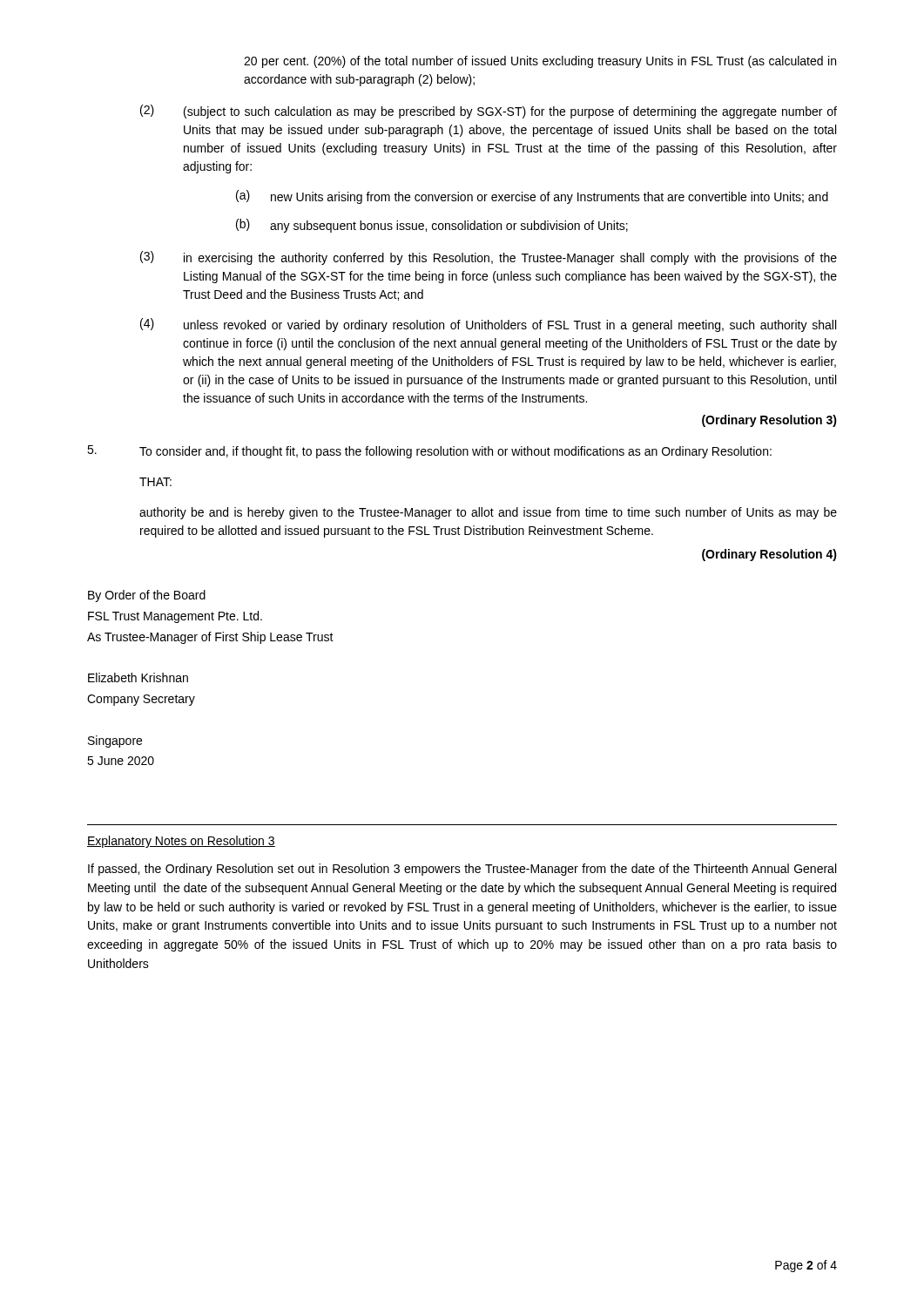Viewport: 924px width, 1307px height.
Task: Locate the block starting "(Ordinary Resolution 4)"
Action: point(769,554)
